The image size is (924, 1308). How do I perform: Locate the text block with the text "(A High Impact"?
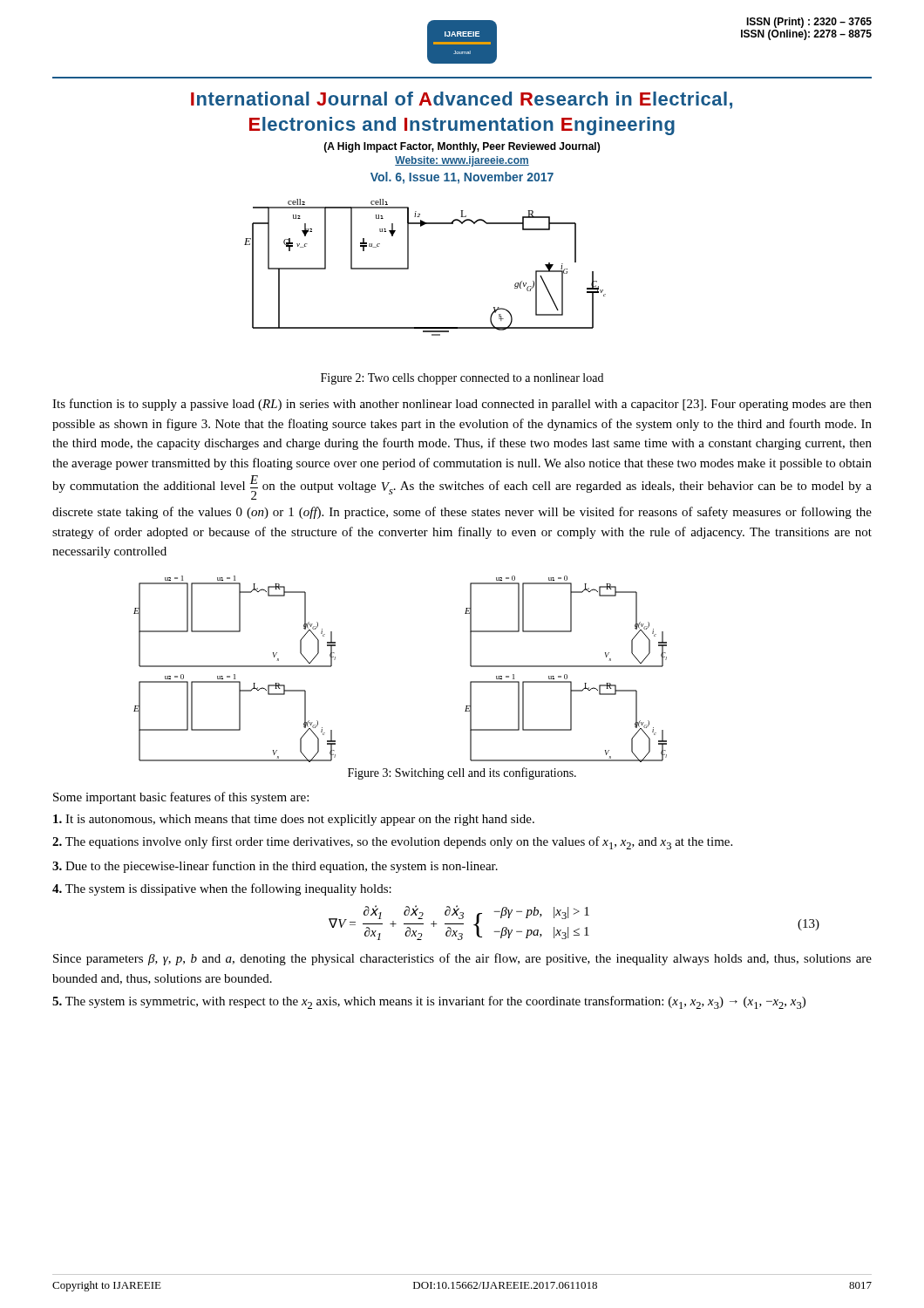click(x=462, y=147)
